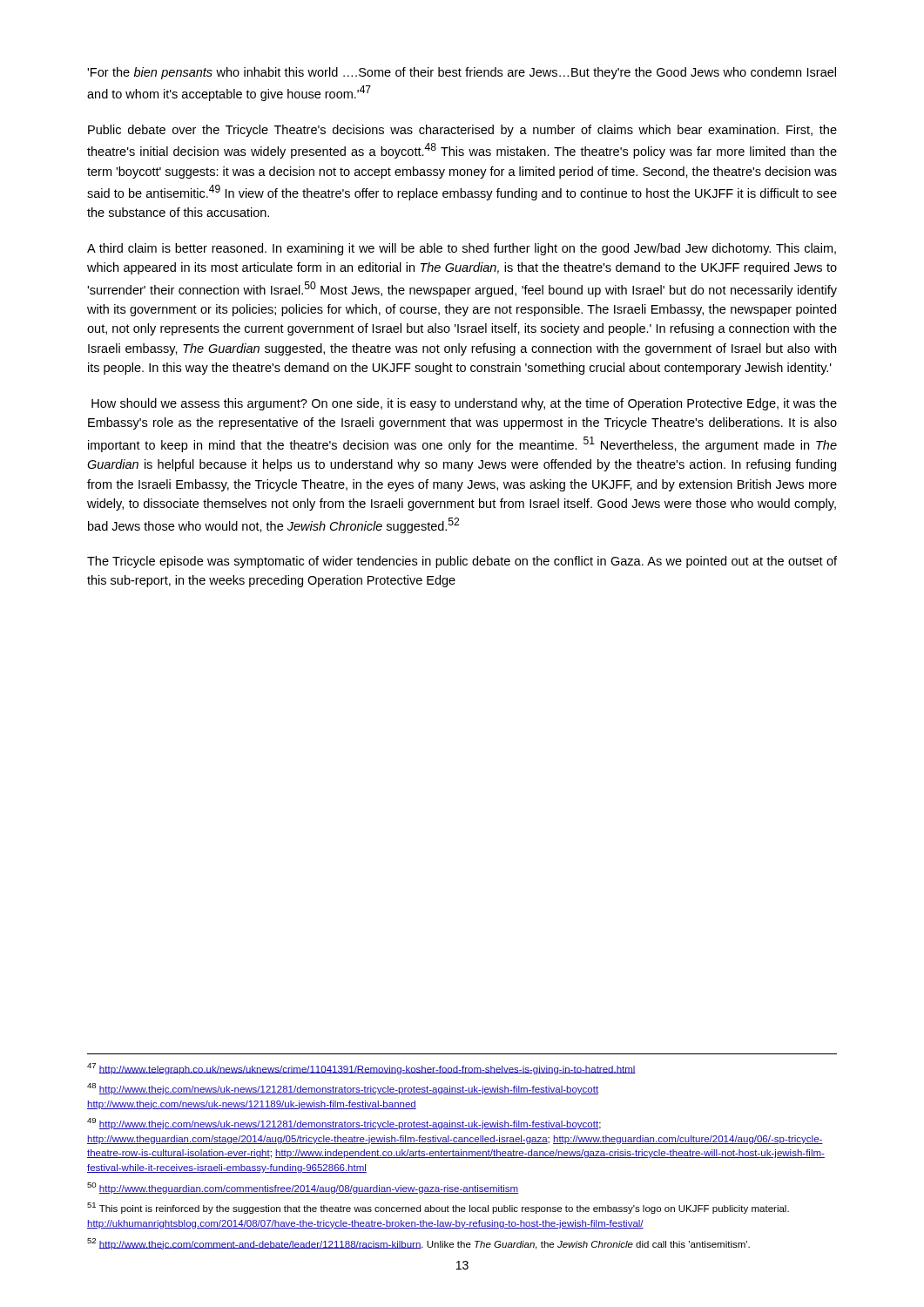This screenshot has width=924, height=1307.
Task: Select the footnote with the text "49 http://www.thejc.com/news/uk-news/121281/demonstrators-tricycle-protest-against-uk-jewish-film-festival-boycott; http://www.theguardian.com/stage/2014/aug/05/tricycle-theatre-jewish-film-festival-cancelled-israel-gaza; http://www.theguardian.com/culture/2014/aug/06/-sp-tricycle-theatre-row-is-cultural-isolation-ever-right; http://www.independent.co.uk/arts-entertainment/theatre-dance/news/gaza-crisis-tricycle-theatre-will-not-host-uk-jewish-film-festival-while-it-receives-israeli-embassy-funding-9652866.html"
Action: point(456,1144)
